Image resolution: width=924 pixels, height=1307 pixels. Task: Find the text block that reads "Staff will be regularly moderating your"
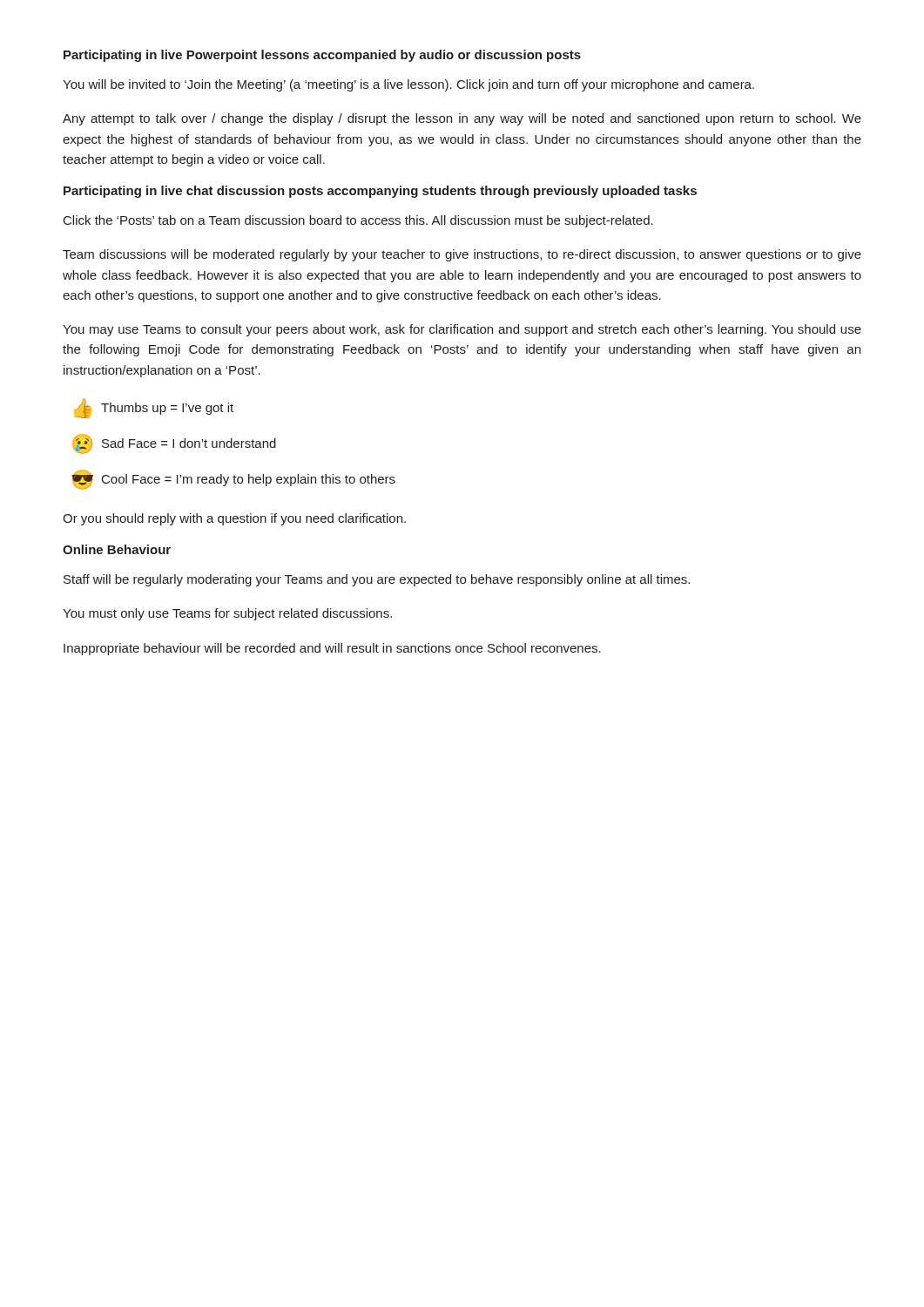(x=377, y=579)
